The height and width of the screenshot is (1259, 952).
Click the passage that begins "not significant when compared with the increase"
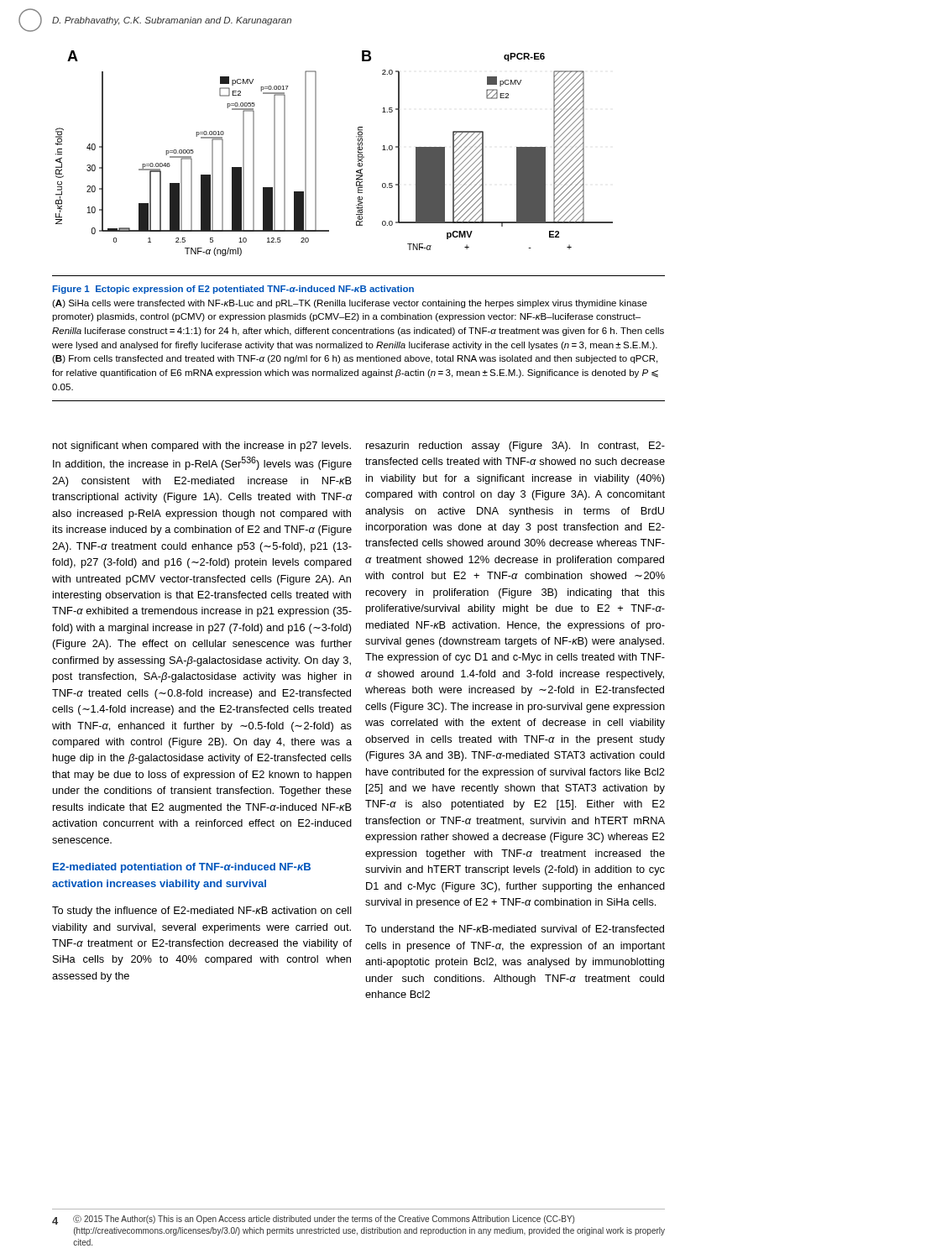coord(202,642)
